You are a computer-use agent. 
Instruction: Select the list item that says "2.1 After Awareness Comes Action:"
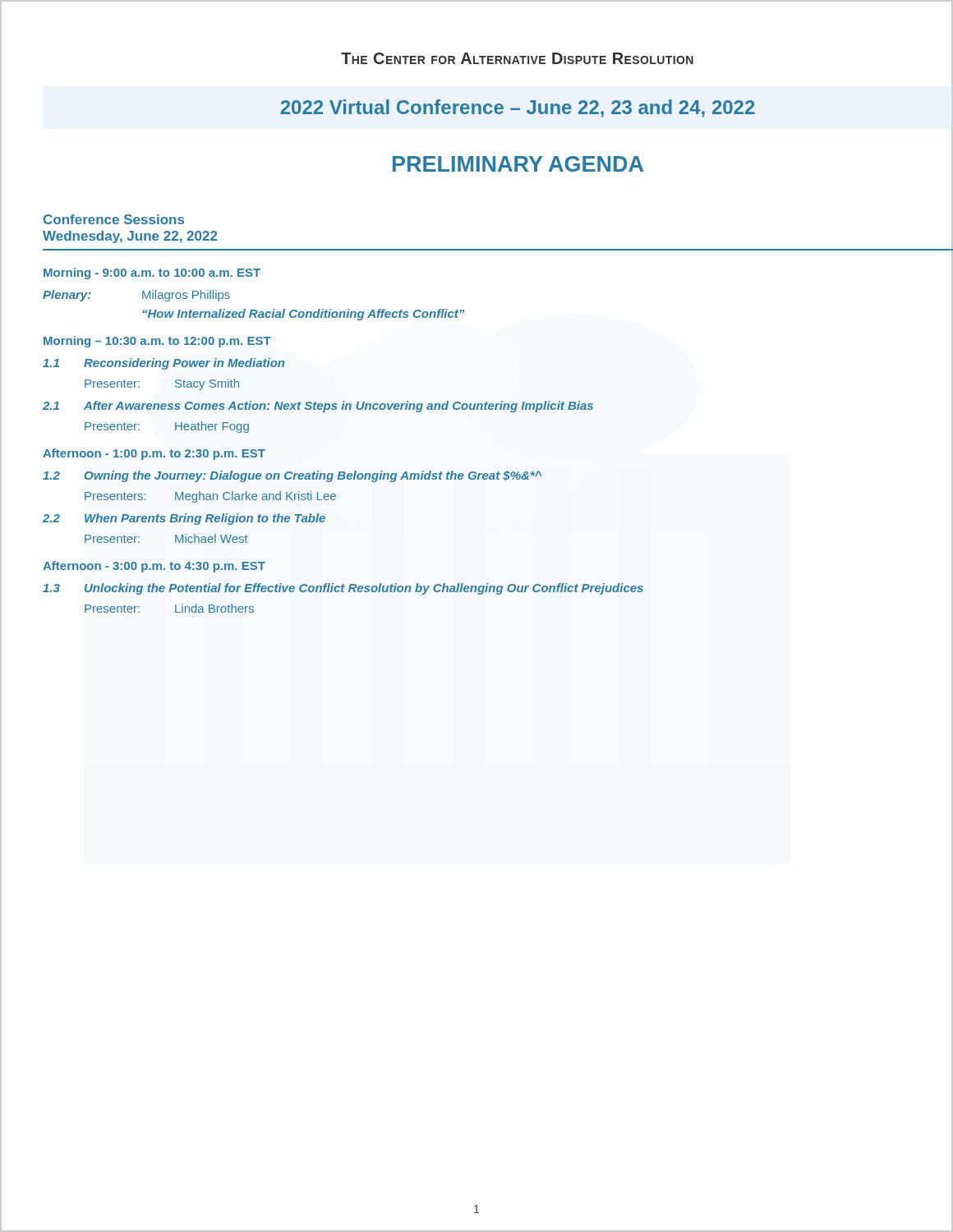(498, 416)
